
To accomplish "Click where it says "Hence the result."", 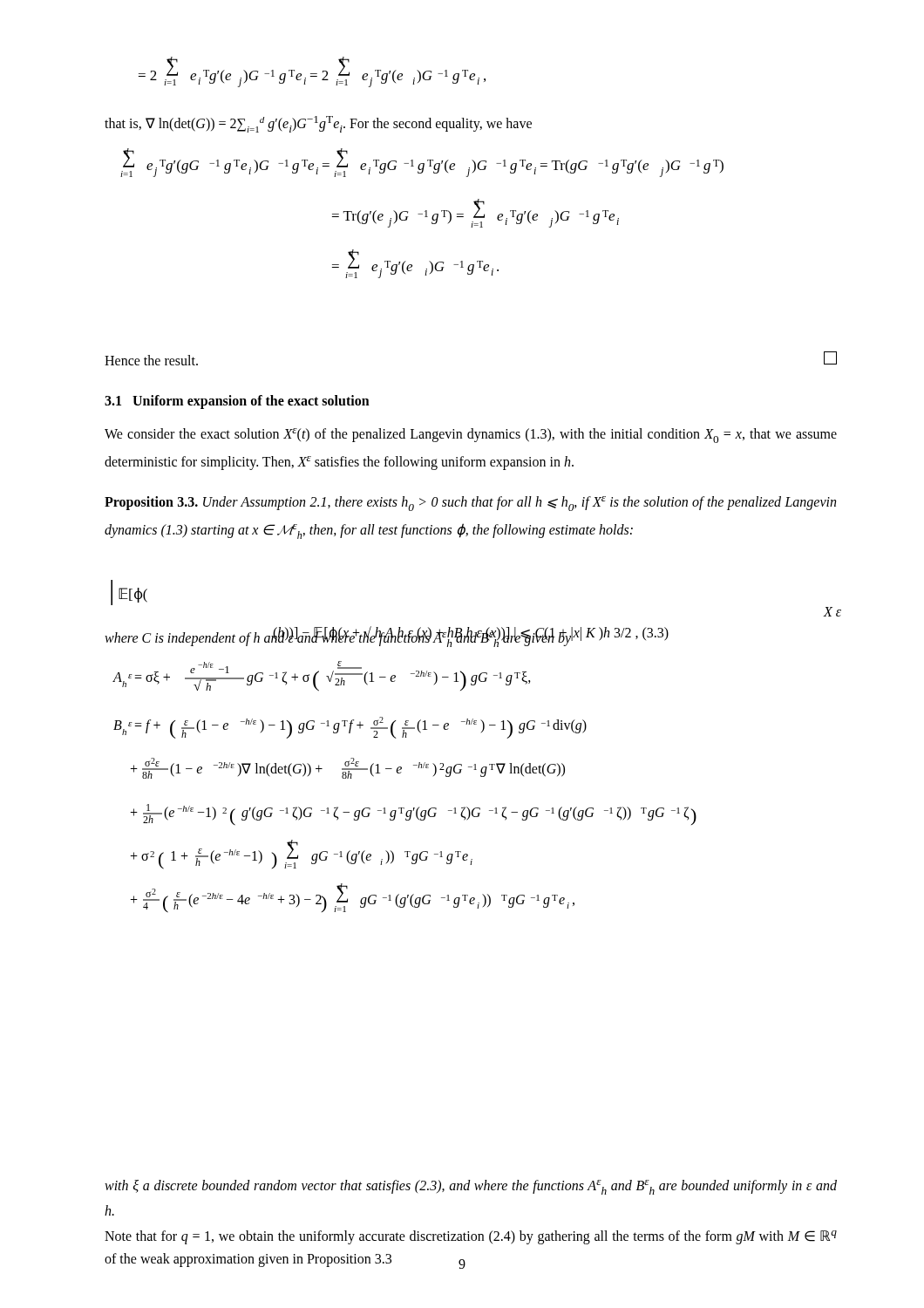I will 149,358.
